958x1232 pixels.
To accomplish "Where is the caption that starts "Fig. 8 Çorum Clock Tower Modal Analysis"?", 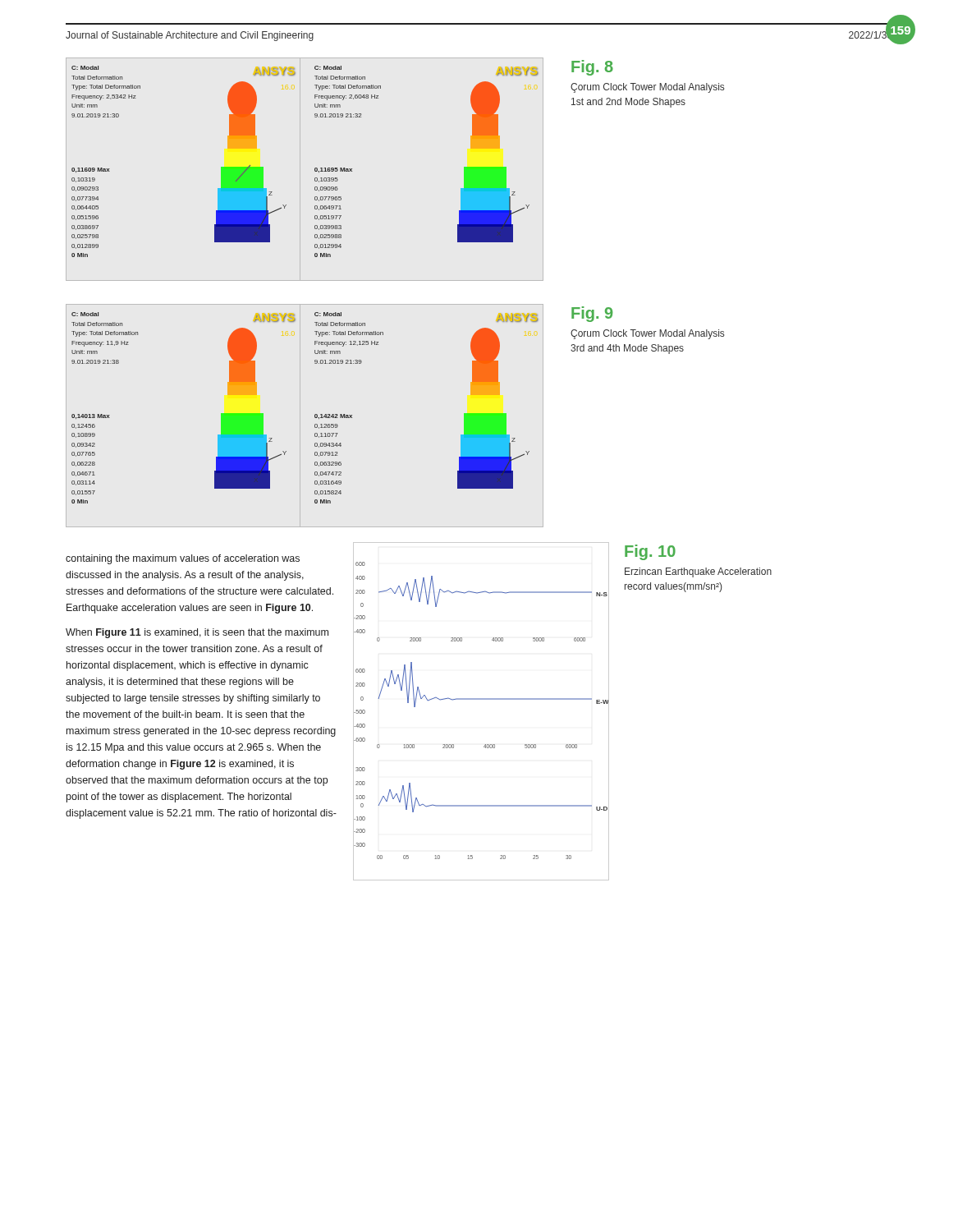I will click(653, 83).
